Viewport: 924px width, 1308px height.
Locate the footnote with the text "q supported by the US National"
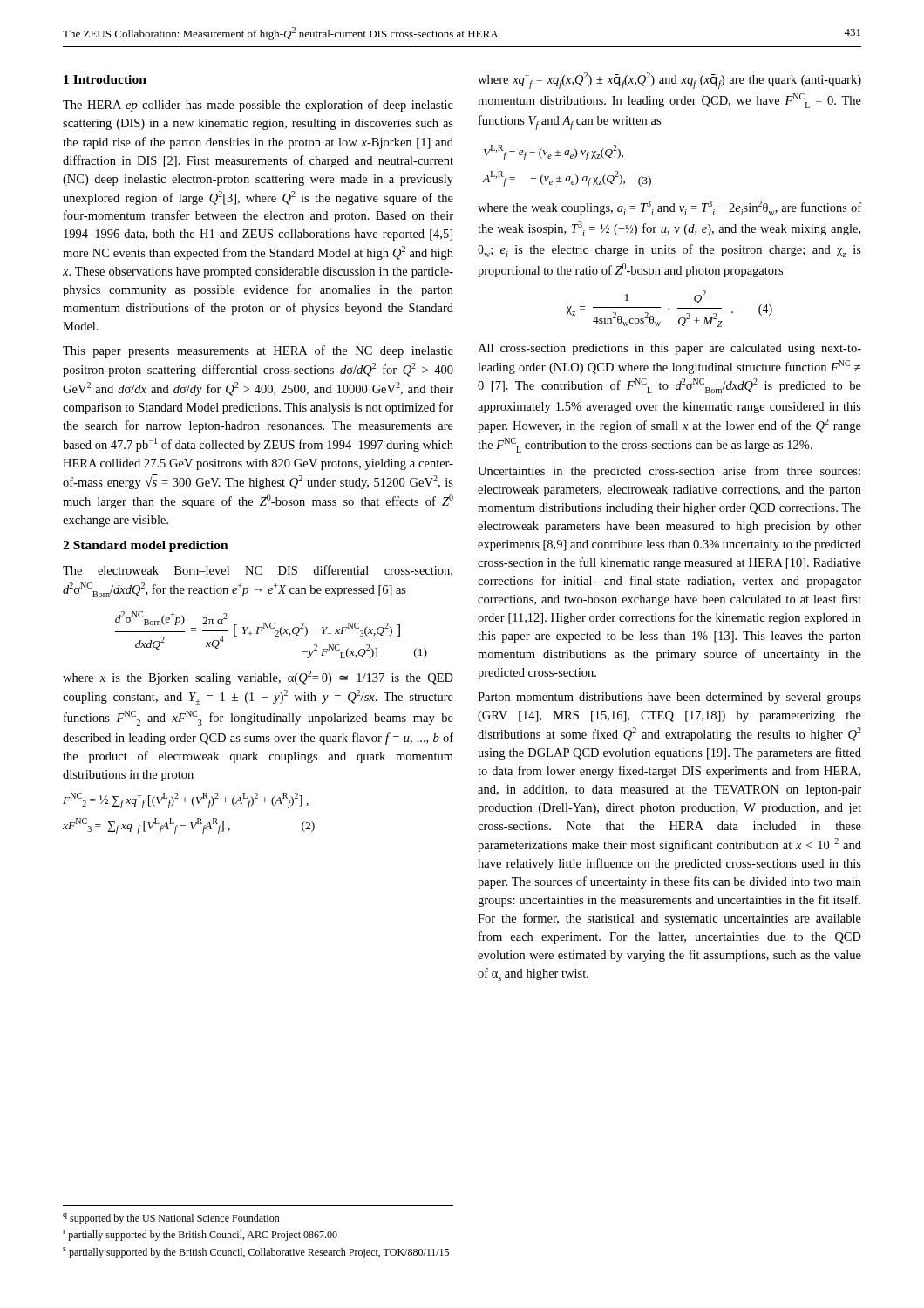(x=258, y=1234)
